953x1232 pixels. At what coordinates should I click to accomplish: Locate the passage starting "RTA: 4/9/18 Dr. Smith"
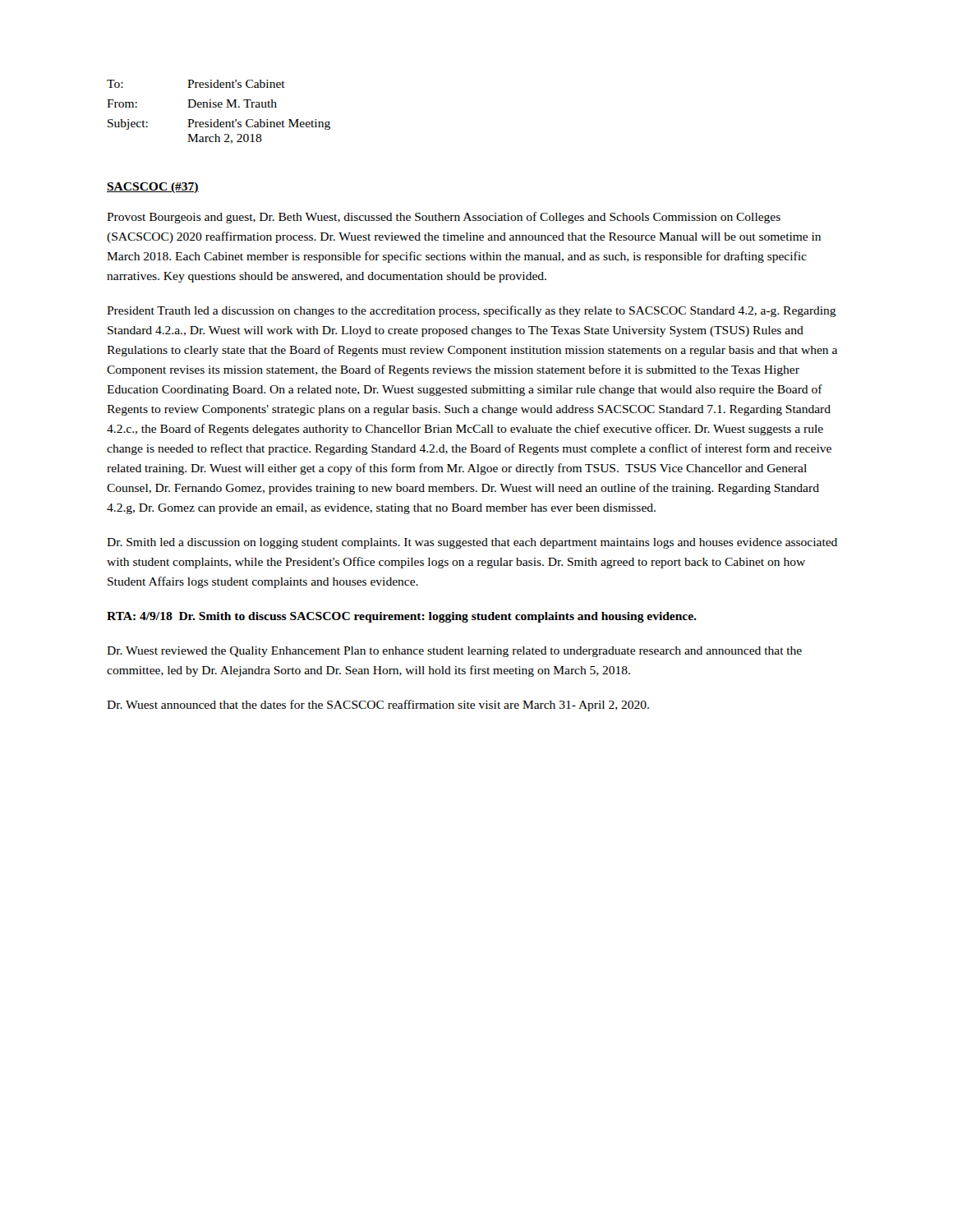[402, 616]
